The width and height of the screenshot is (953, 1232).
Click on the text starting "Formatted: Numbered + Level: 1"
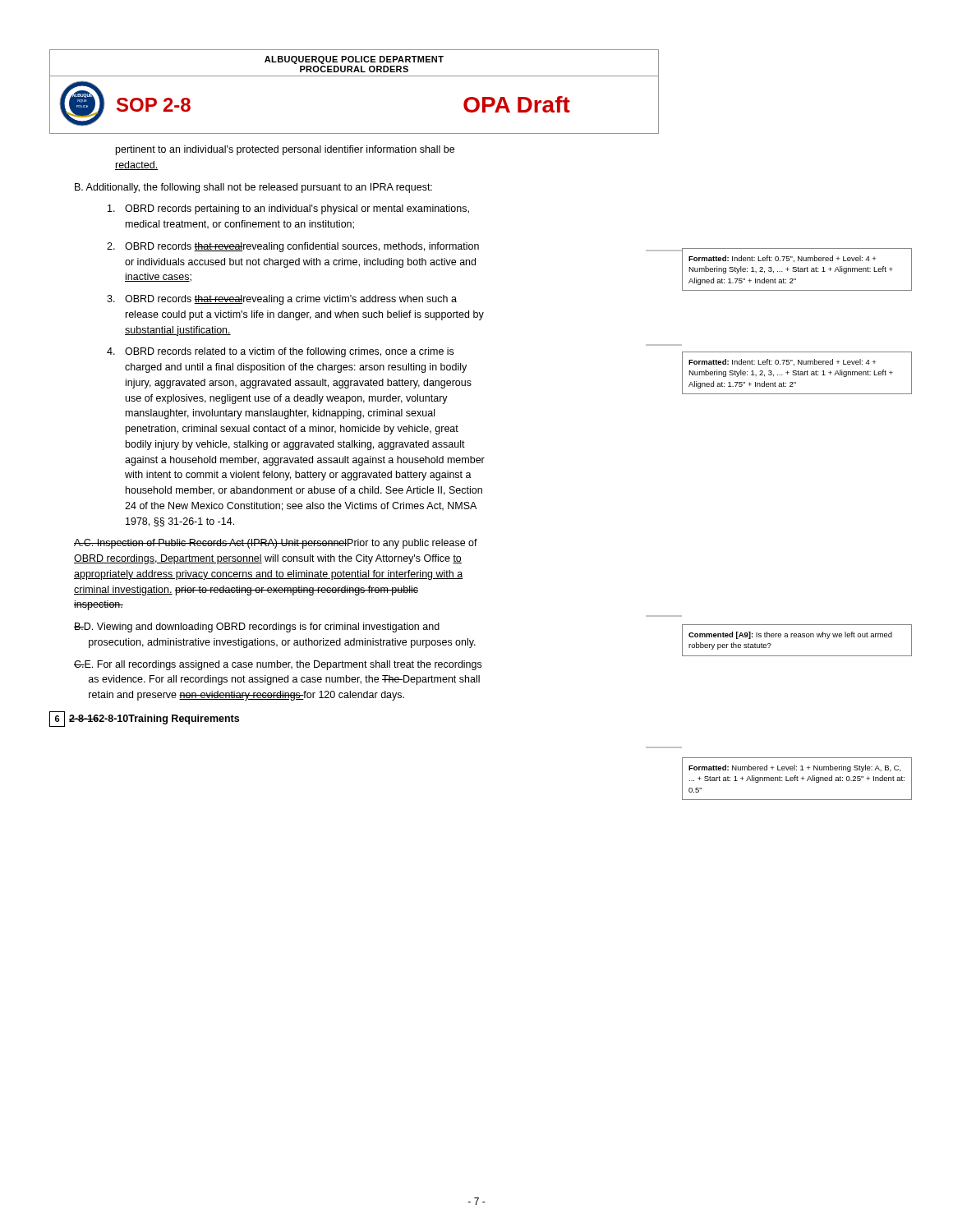click(797, 779)
